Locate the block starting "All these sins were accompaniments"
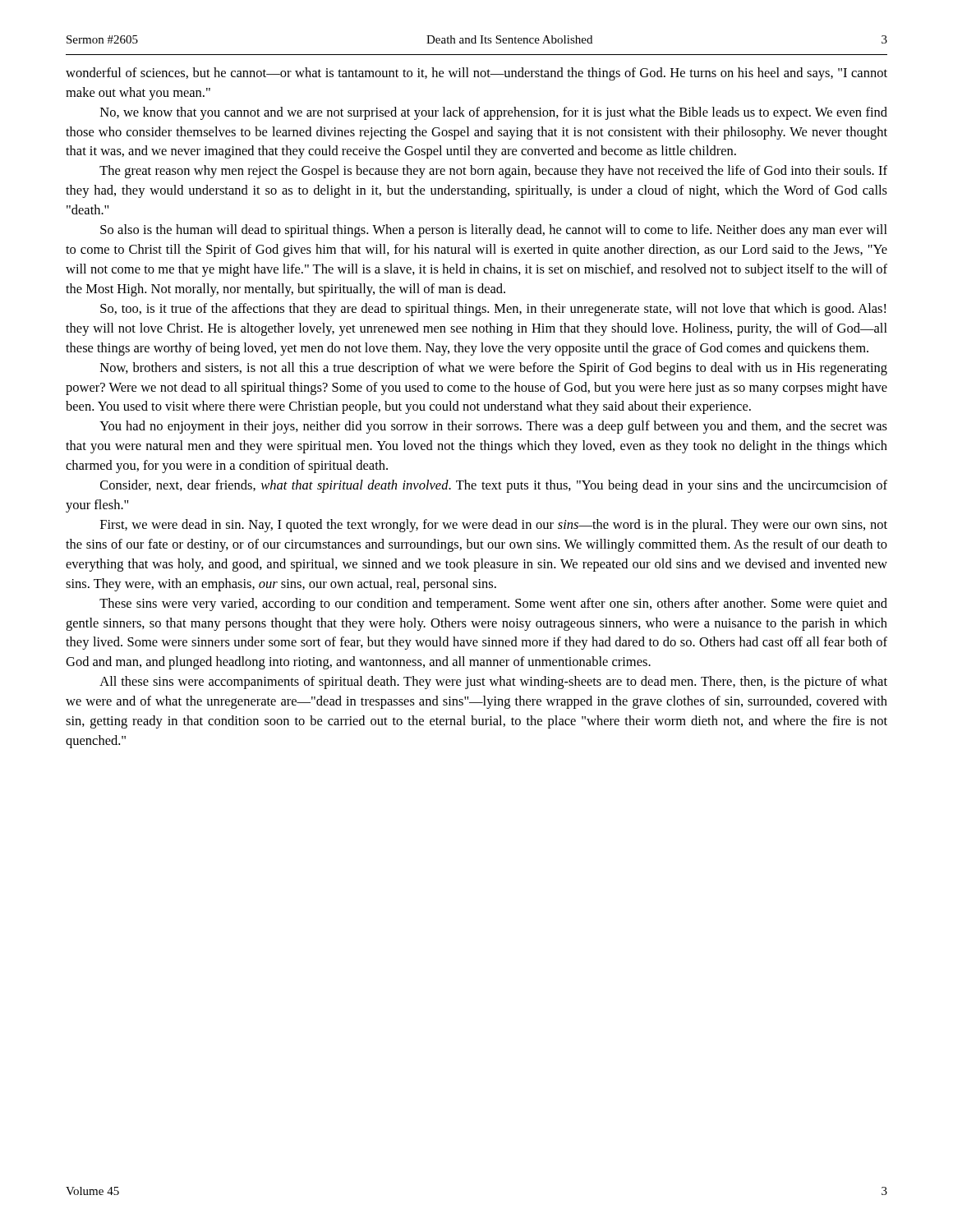Viewport: 953px width, 1232px height. (476, 711)
